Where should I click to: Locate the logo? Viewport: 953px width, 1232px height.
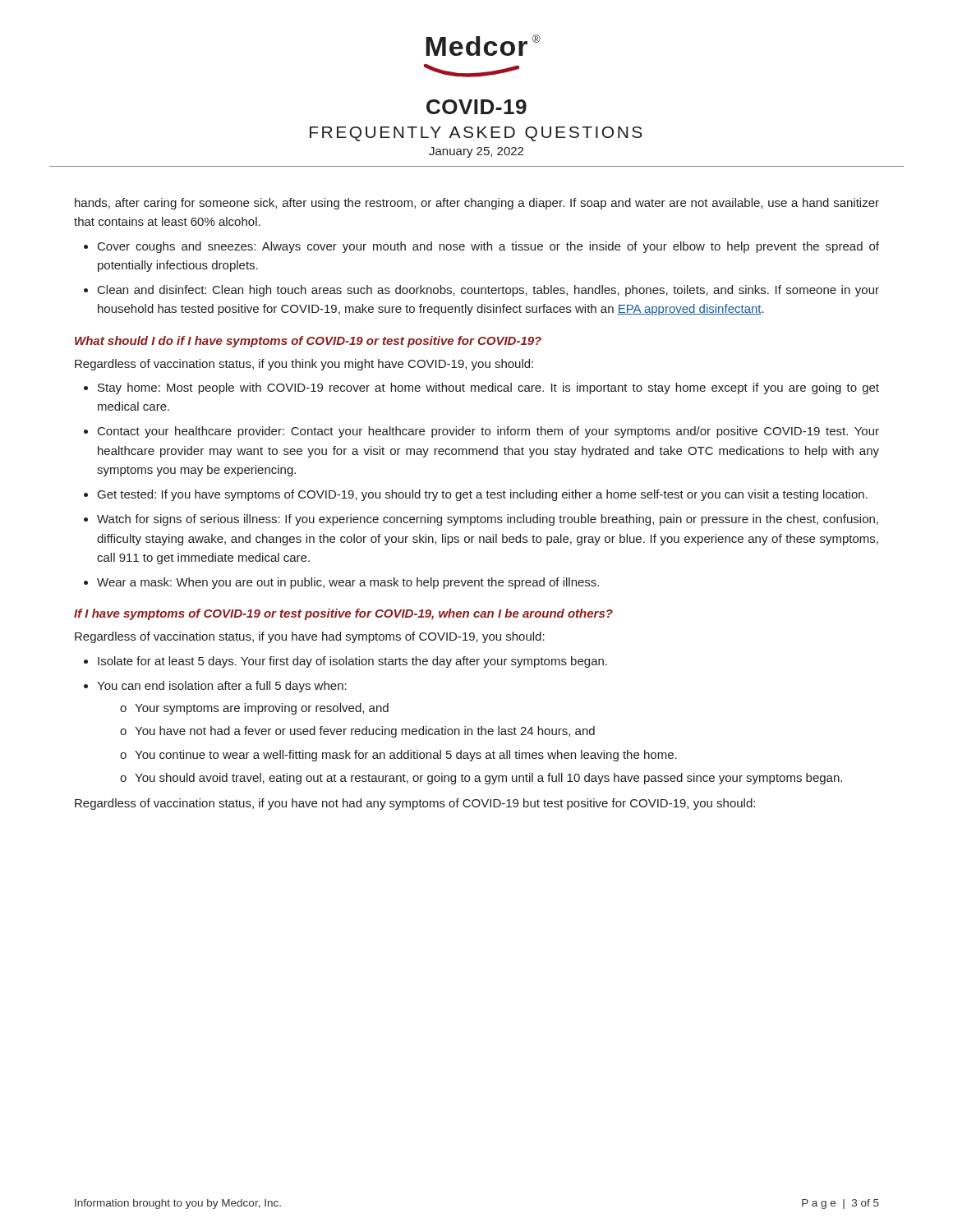(476, 57)
